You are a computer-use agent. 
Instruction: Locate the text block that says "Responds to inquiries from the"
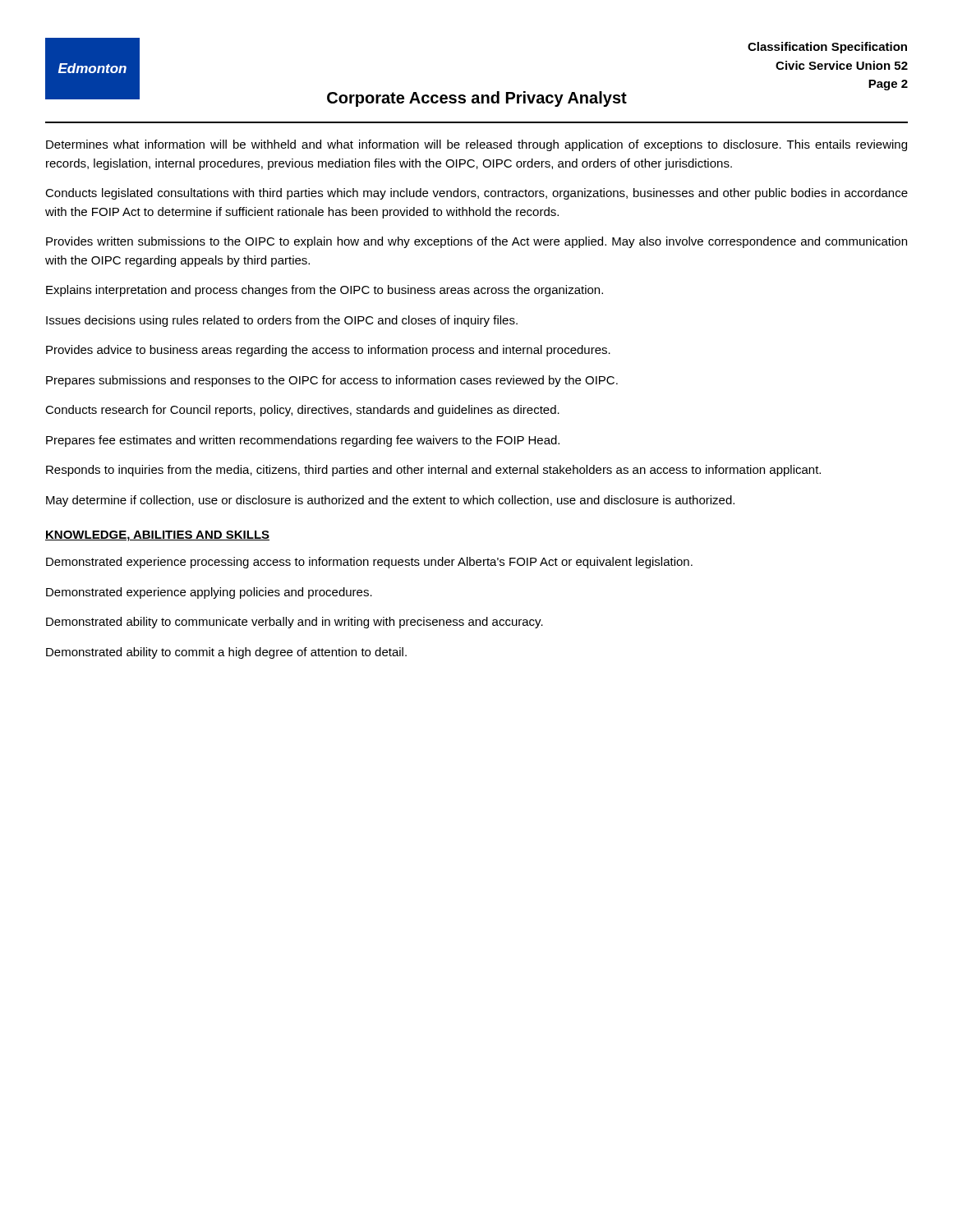(476, 470)
